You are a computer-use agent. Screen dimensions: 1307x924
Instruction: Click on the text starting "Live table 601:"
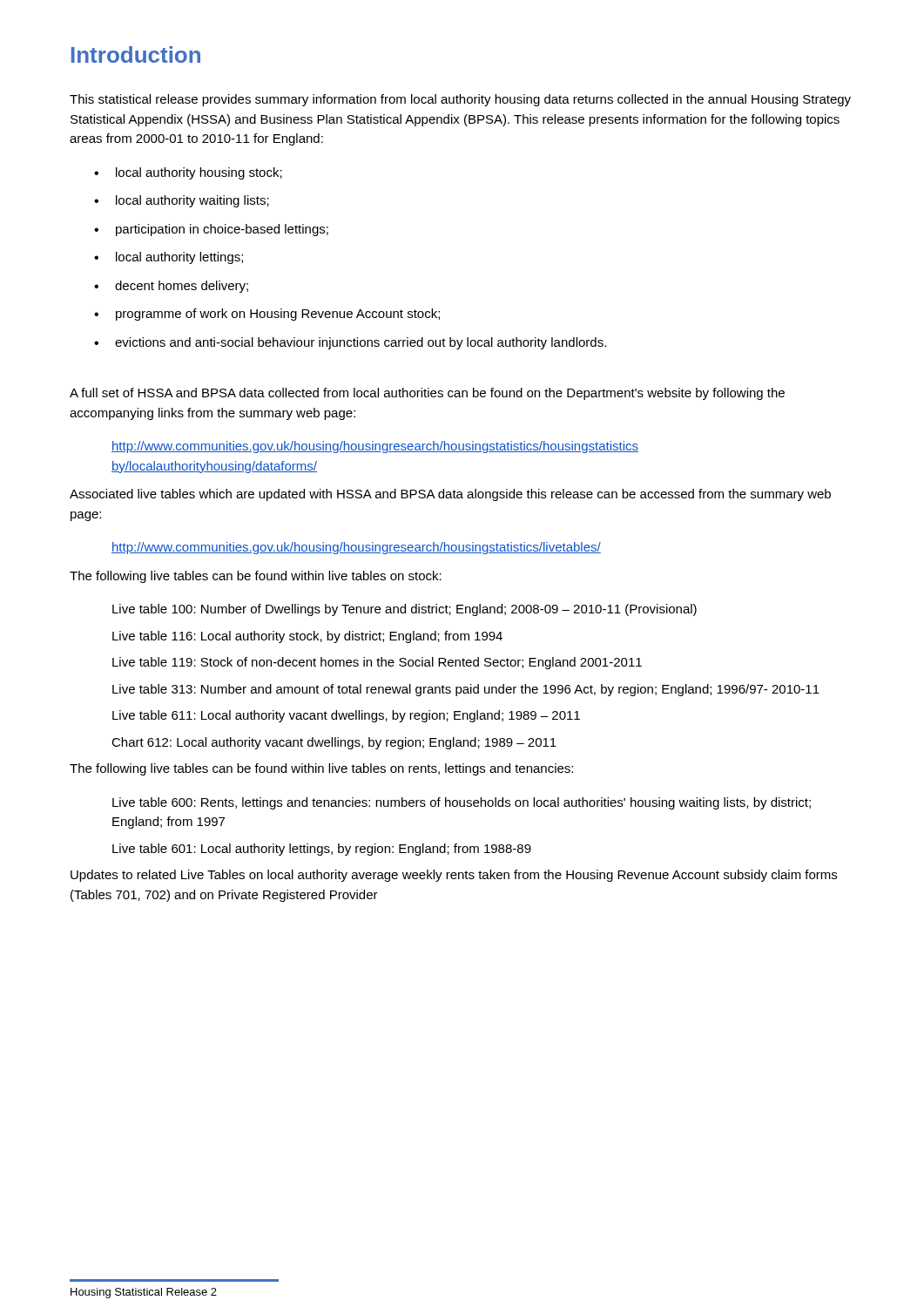(x=321, y=848)
